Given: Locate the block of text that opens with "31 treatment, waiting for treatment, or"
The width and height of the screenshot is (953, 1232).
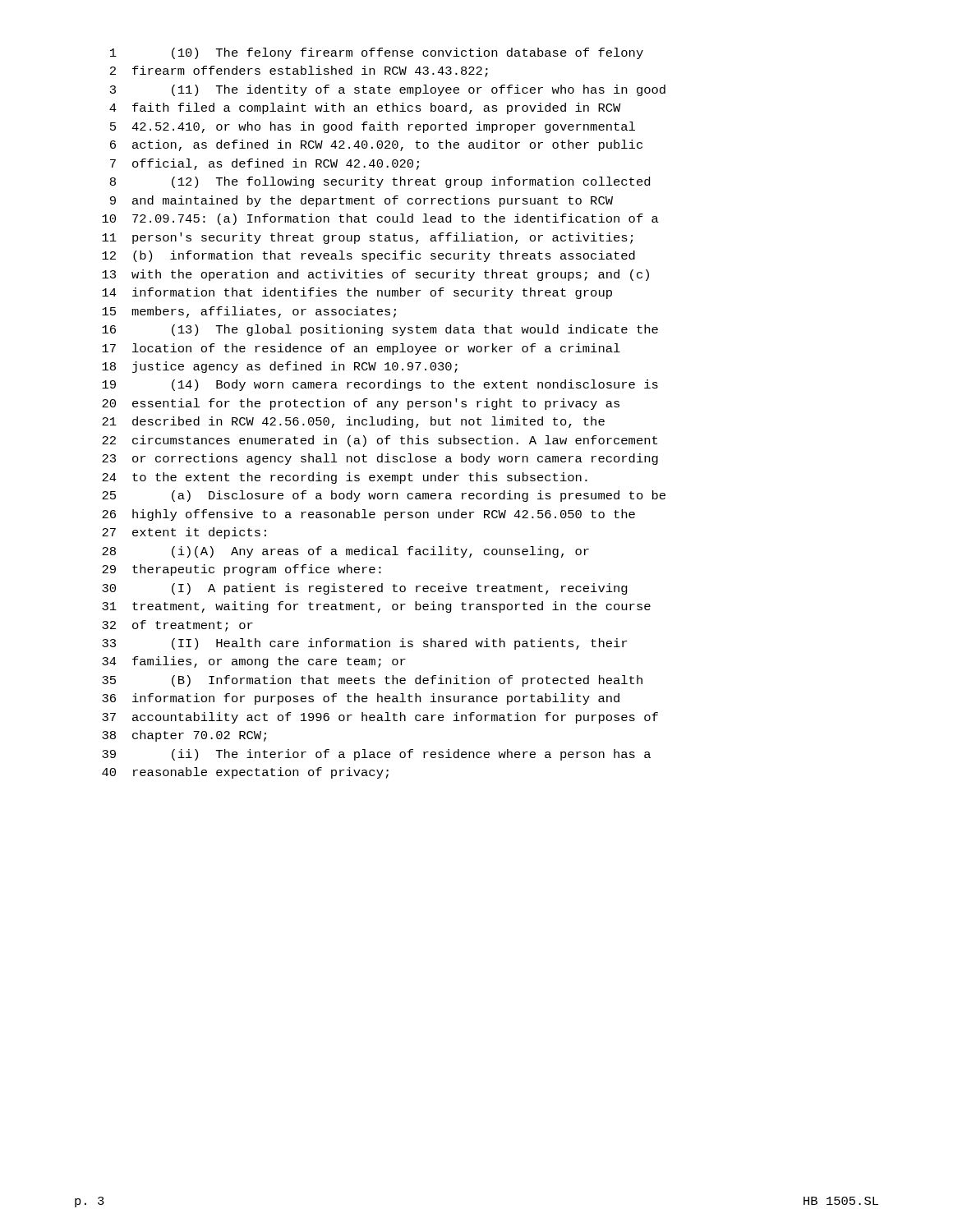Looking at the screenshot, I should coord(476,607).
